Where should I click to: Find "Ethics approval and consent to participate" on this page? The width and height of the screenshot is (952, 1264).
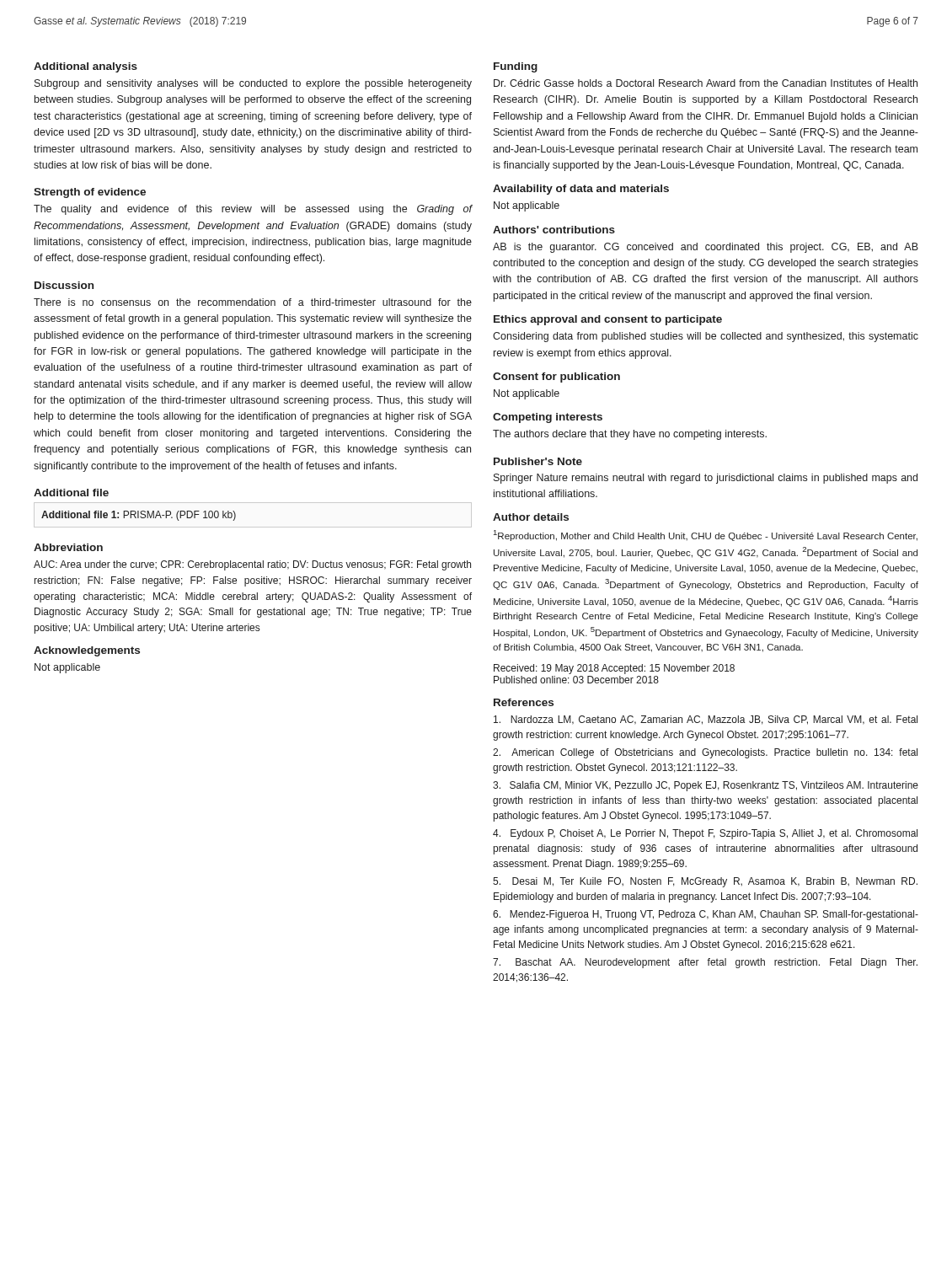pos(608,319)
